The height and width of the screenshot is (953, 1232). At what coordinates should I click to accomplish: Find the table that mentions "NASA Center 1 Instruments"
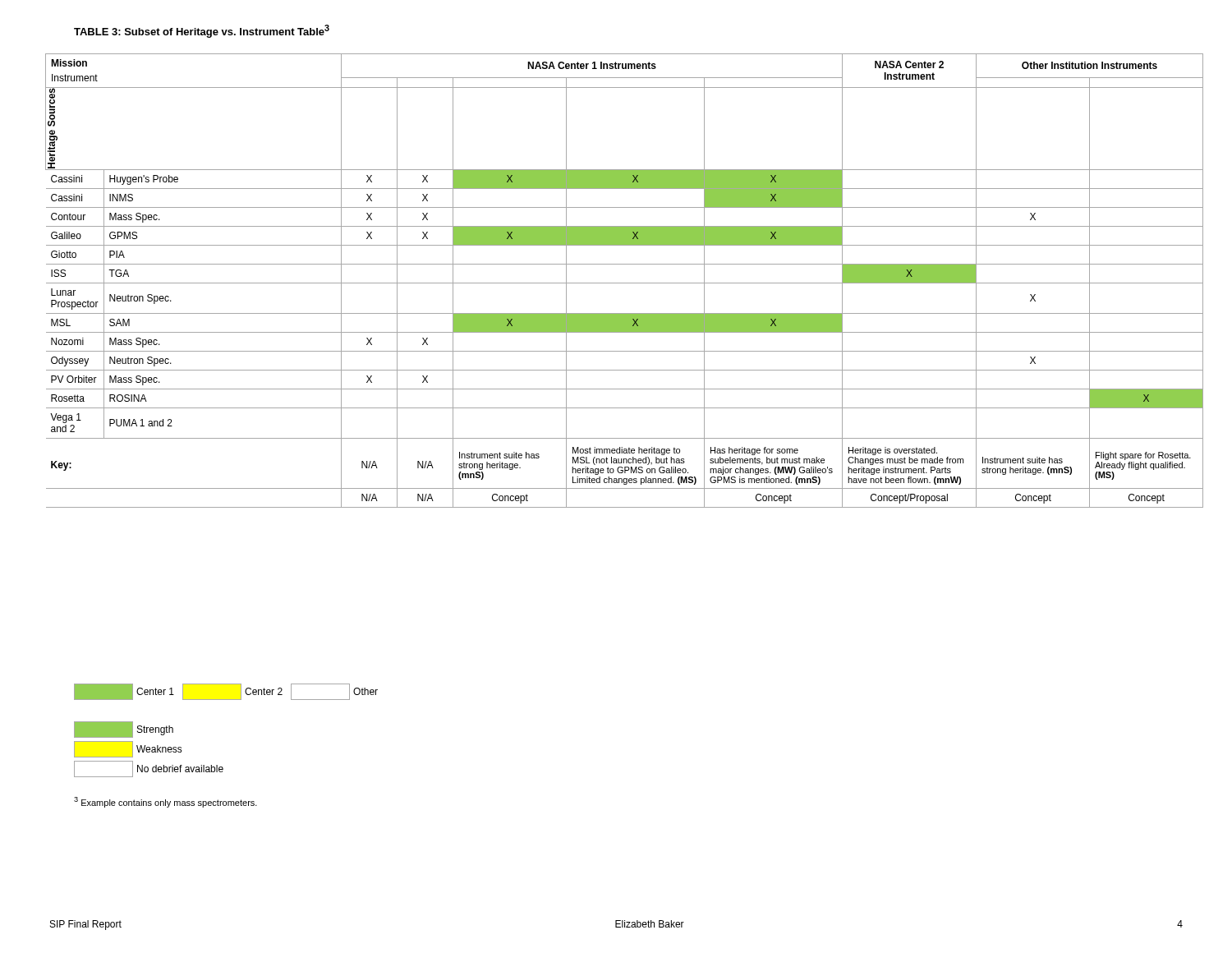coord(624,280)
